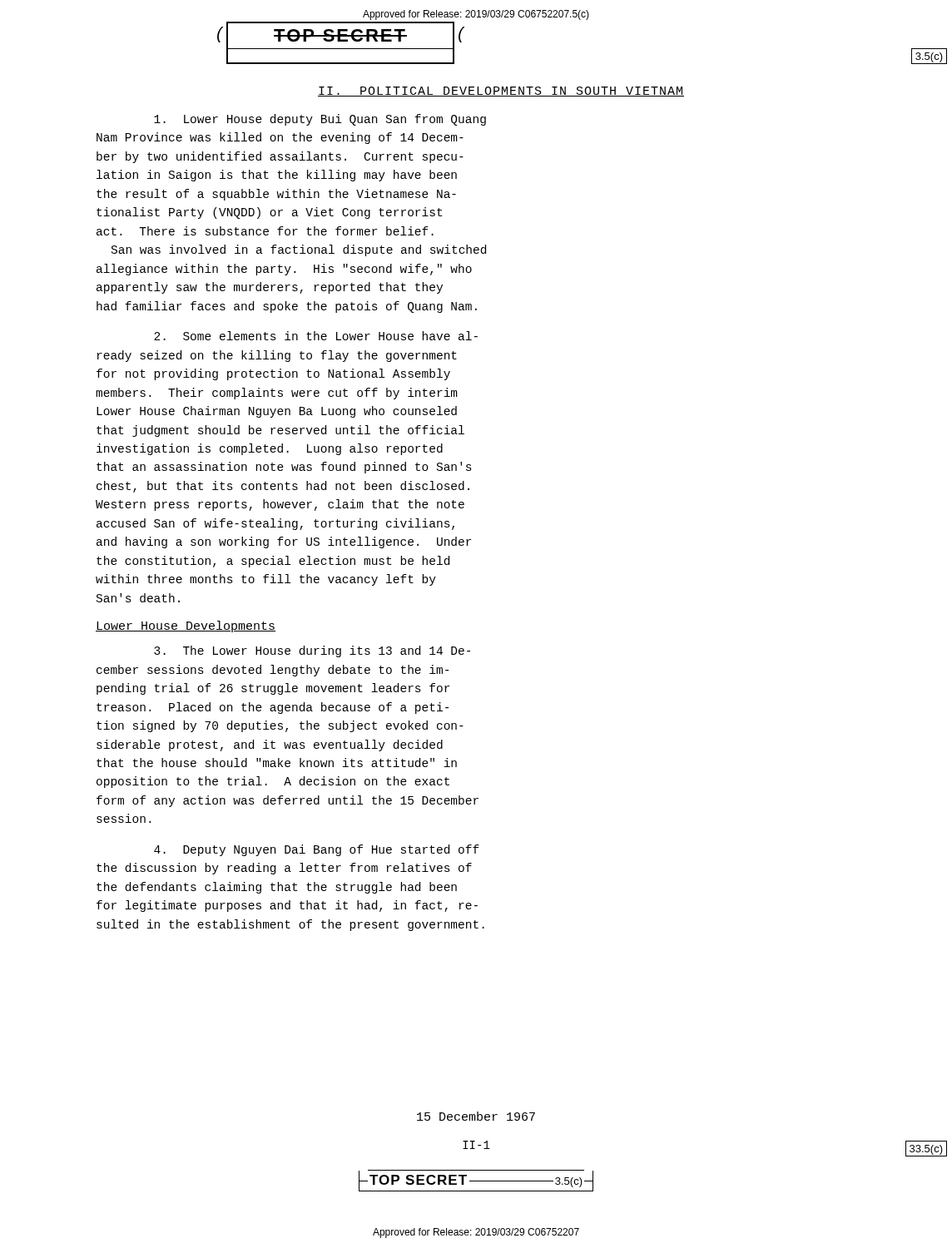Where is the passage that starts "Lower House deputy Bui Quan San from Quang"?
This screenshot has width=952, height=1248.
291,213
